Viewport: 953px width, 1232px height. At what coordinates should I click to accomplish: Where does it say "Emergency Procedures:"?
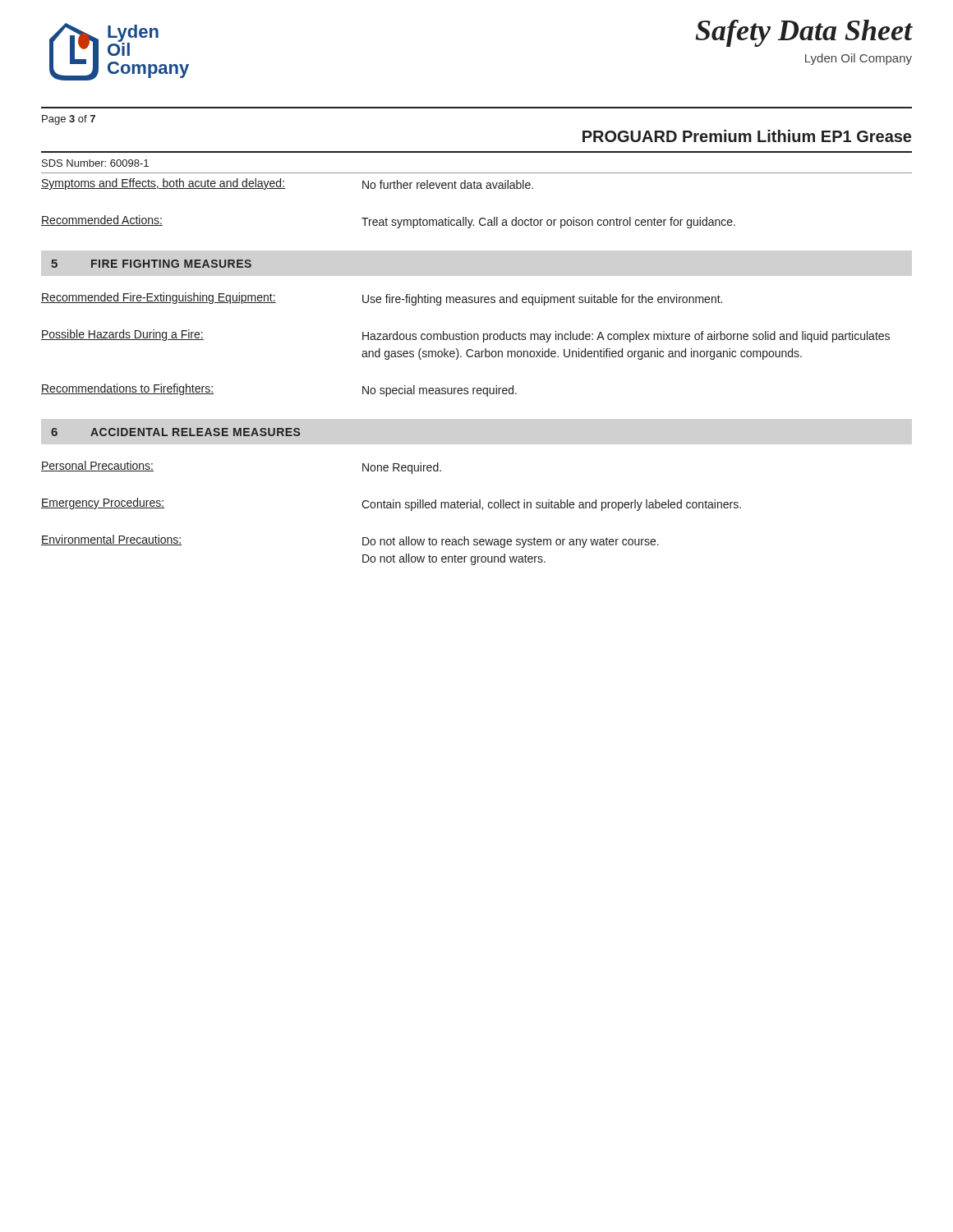(x=103, y=503)
